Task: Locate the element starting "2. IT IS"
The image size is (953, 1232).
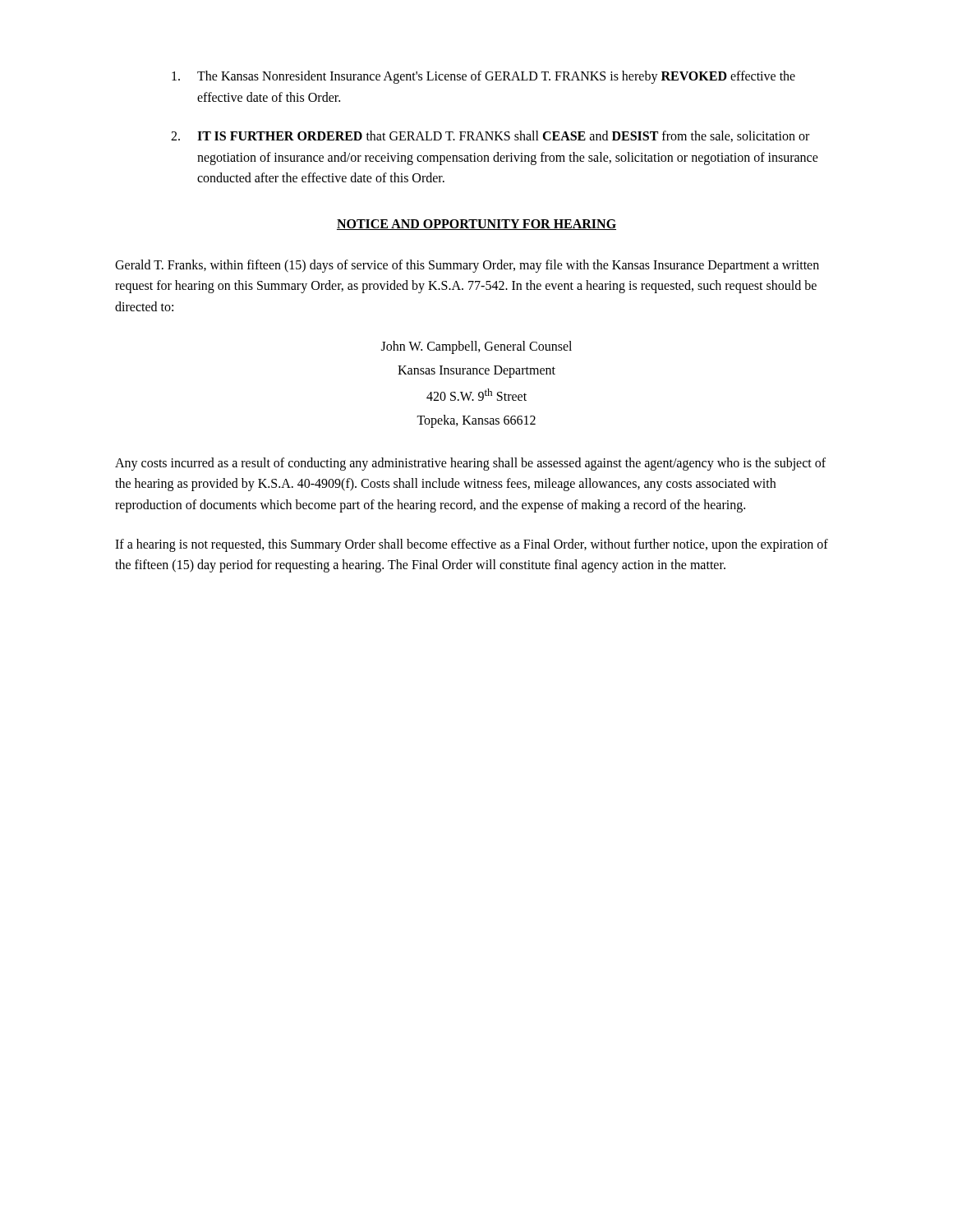Action: tap(476, 157)
